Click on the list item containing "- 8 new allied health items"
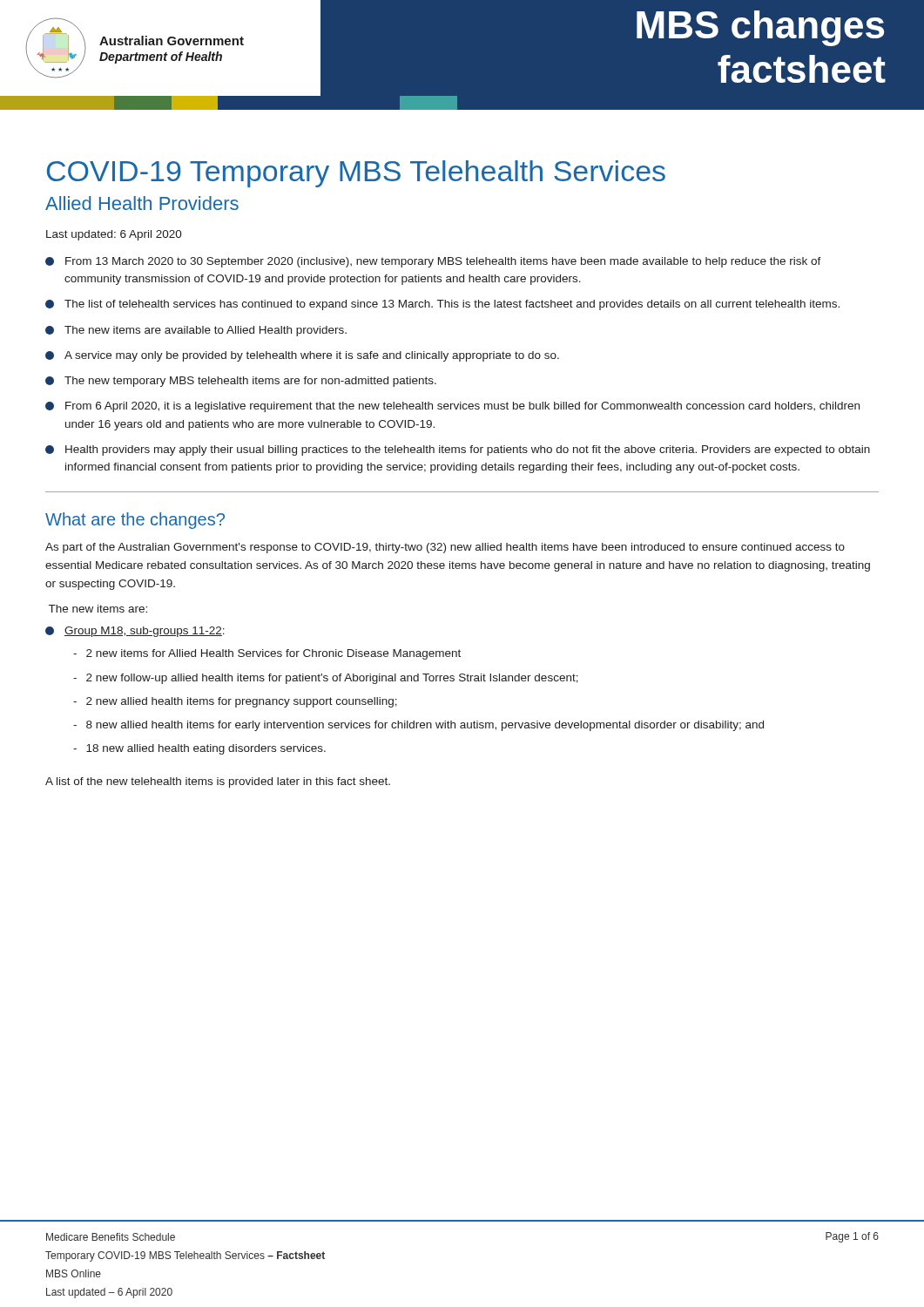Screen dimensions: 1307x924 (x=419, y=725)
